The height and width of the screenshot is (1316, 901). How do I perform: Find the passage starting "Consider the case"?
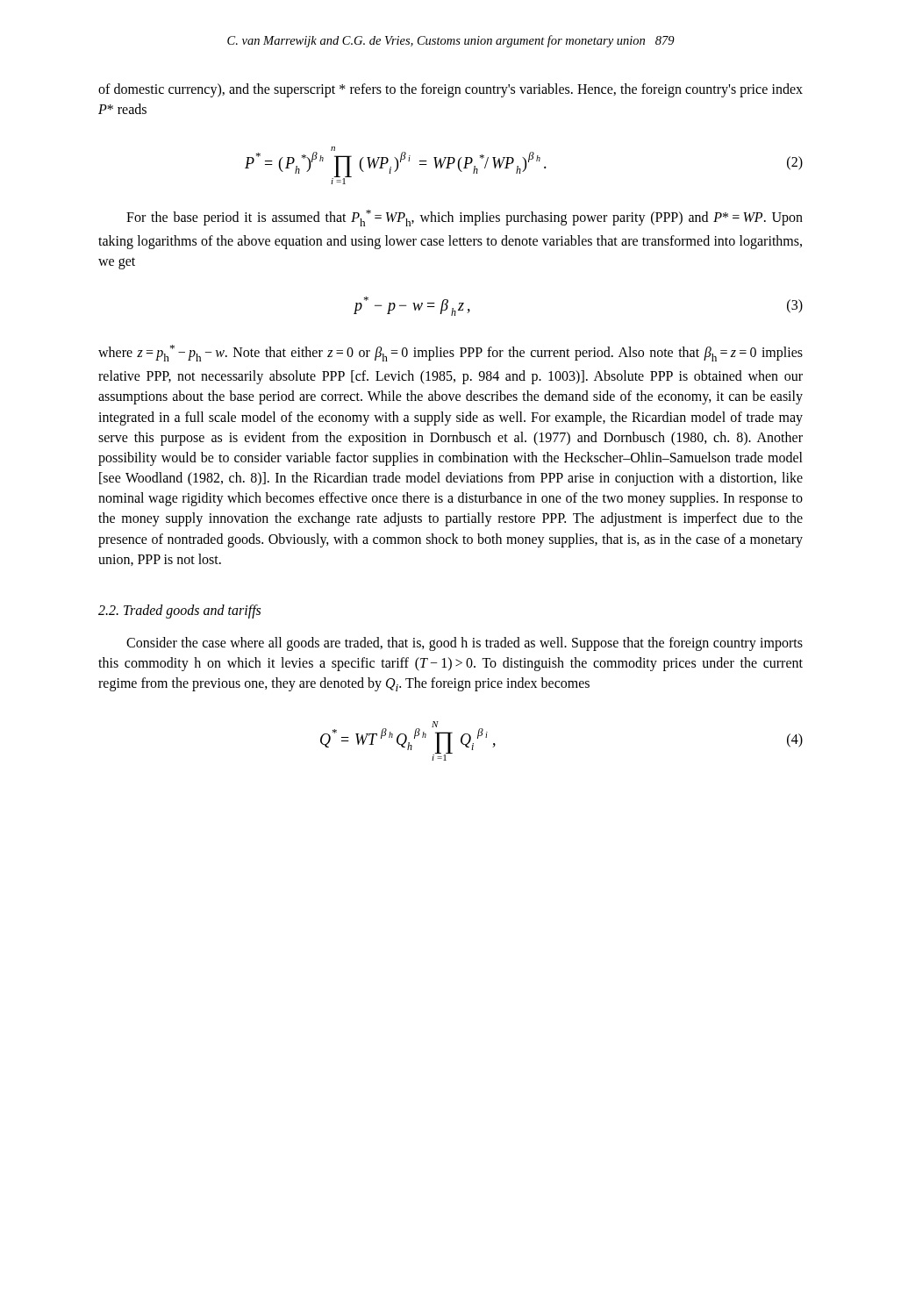click(450, 665)
